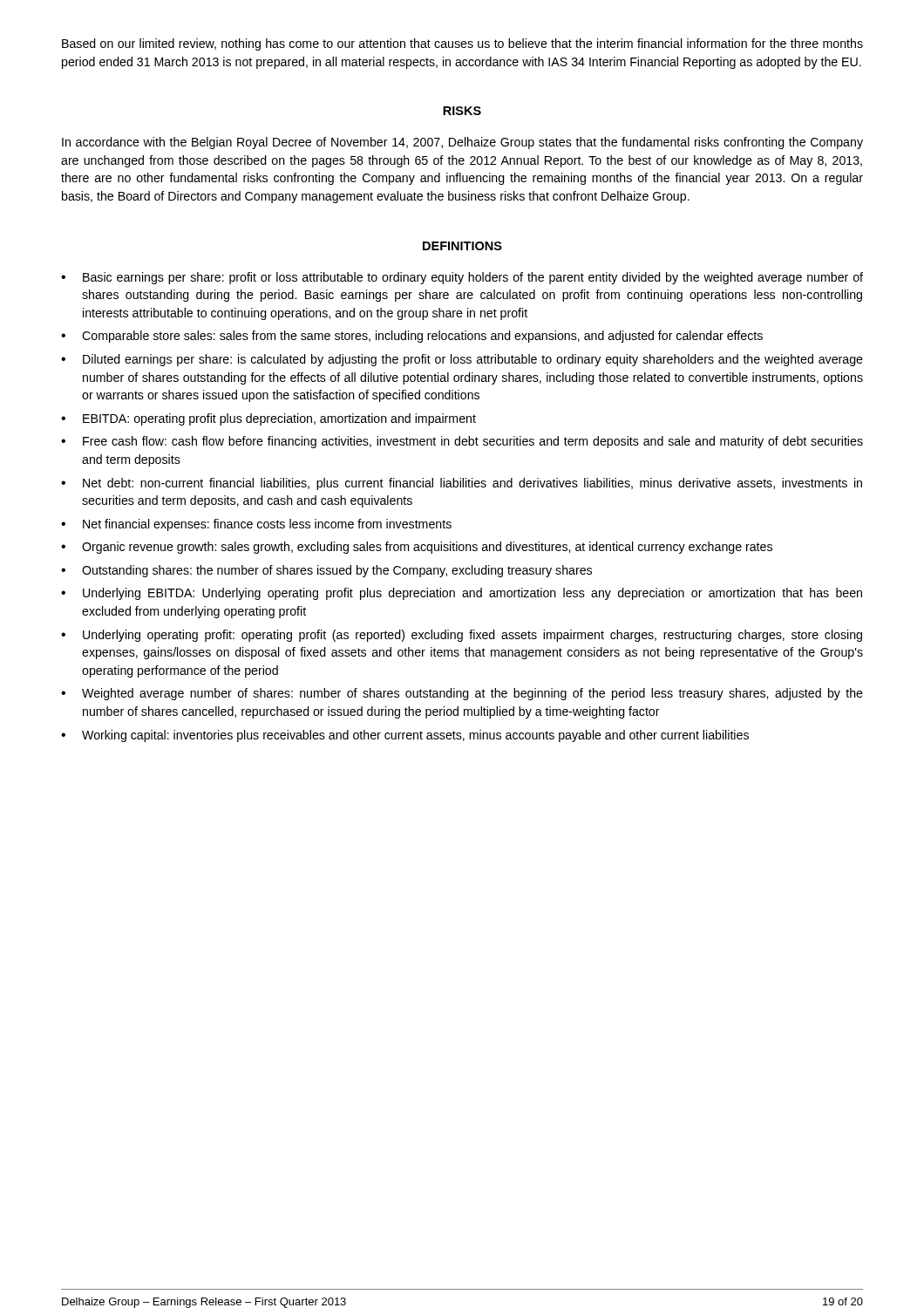This screenshot has height=1308, width=924.
Task: Point to the region starting "• Basic earnings per share: profit or"
Action: click(462, 295)
